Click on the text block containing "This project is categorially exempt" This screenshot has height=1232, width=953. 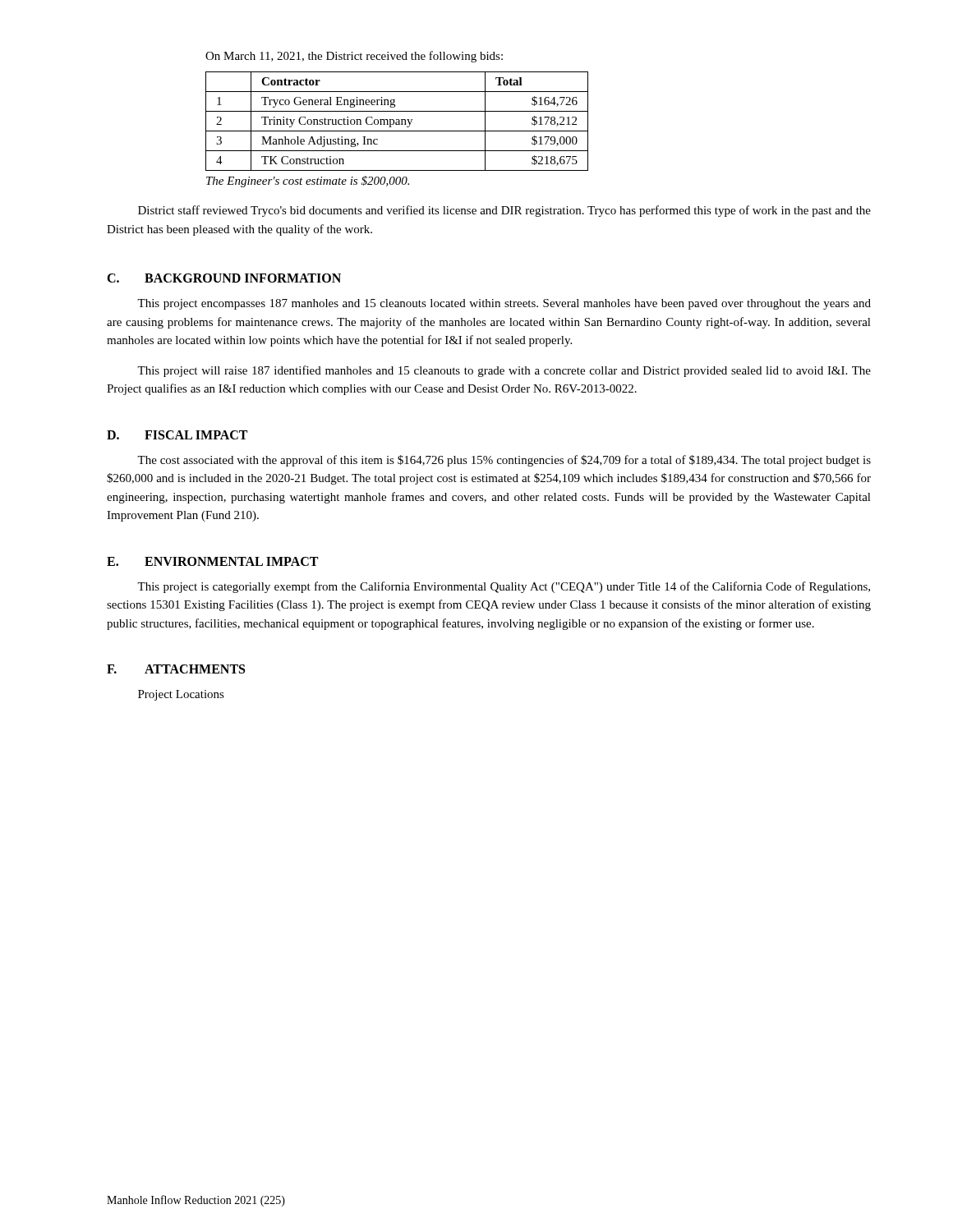(x=489, y=604)
